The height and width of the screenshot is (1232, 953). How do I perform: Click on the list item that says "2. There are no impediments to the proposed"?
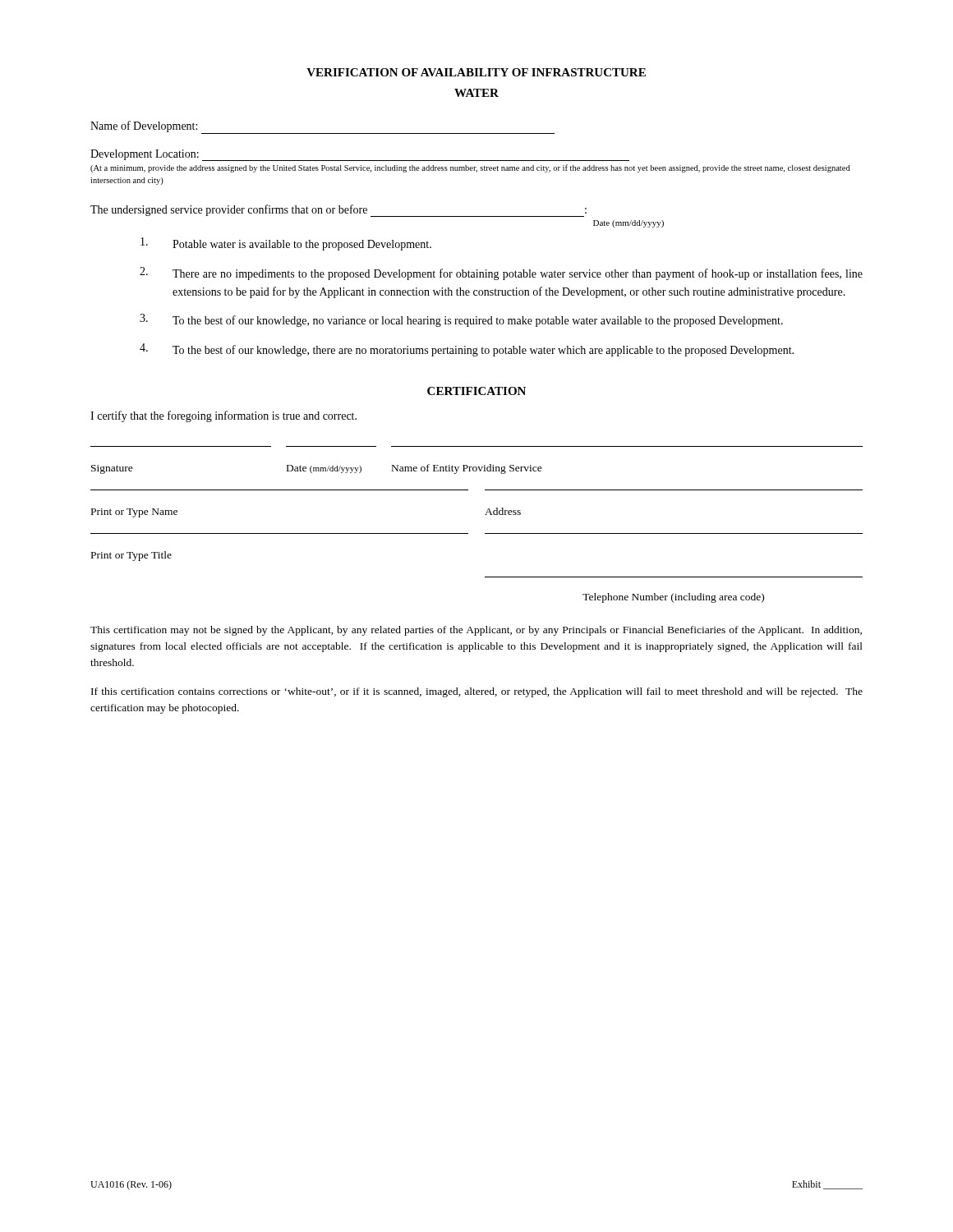501,283
